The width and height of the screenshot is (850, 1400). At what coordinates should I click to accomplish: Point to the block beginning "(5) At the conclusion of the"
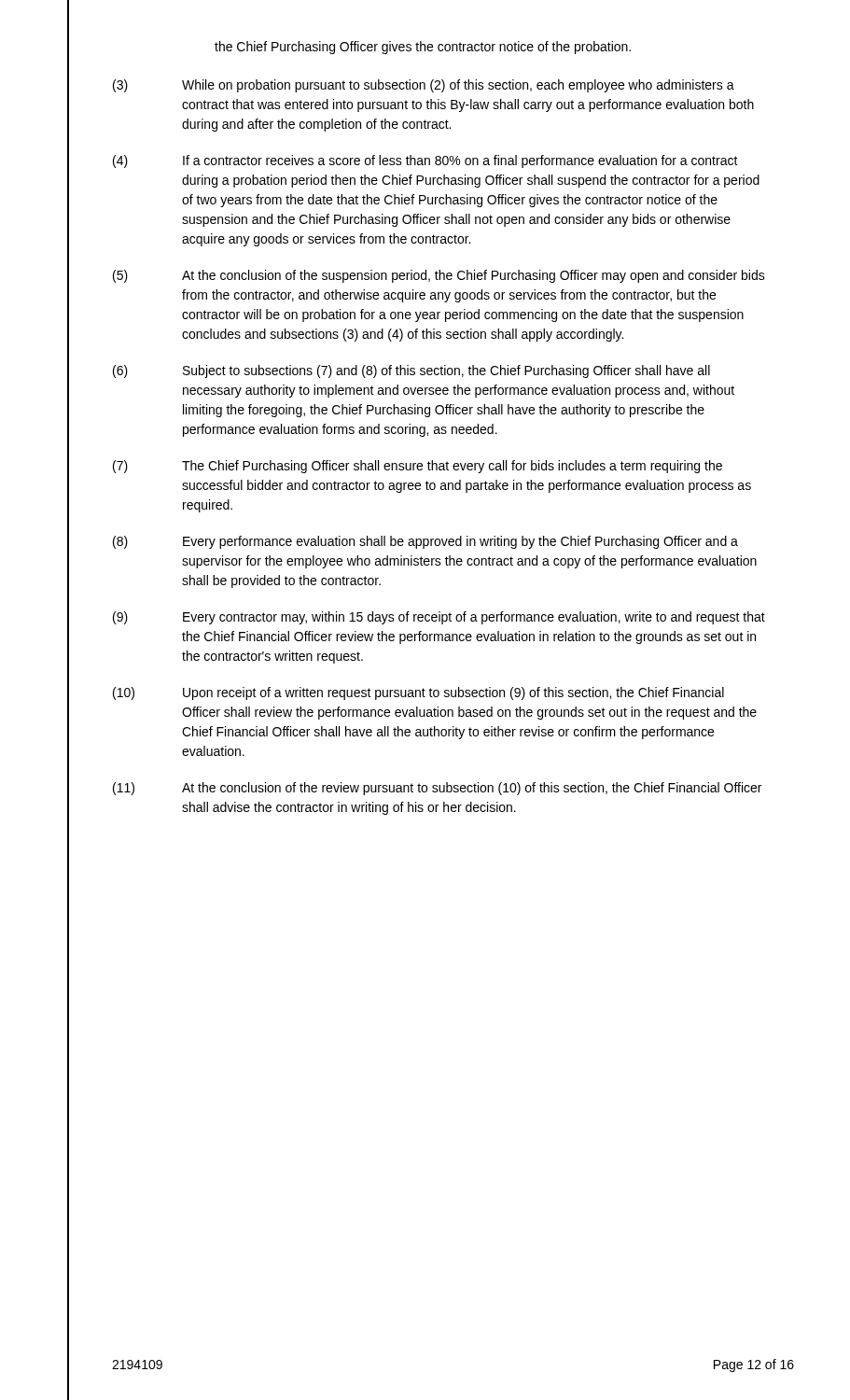439,305
